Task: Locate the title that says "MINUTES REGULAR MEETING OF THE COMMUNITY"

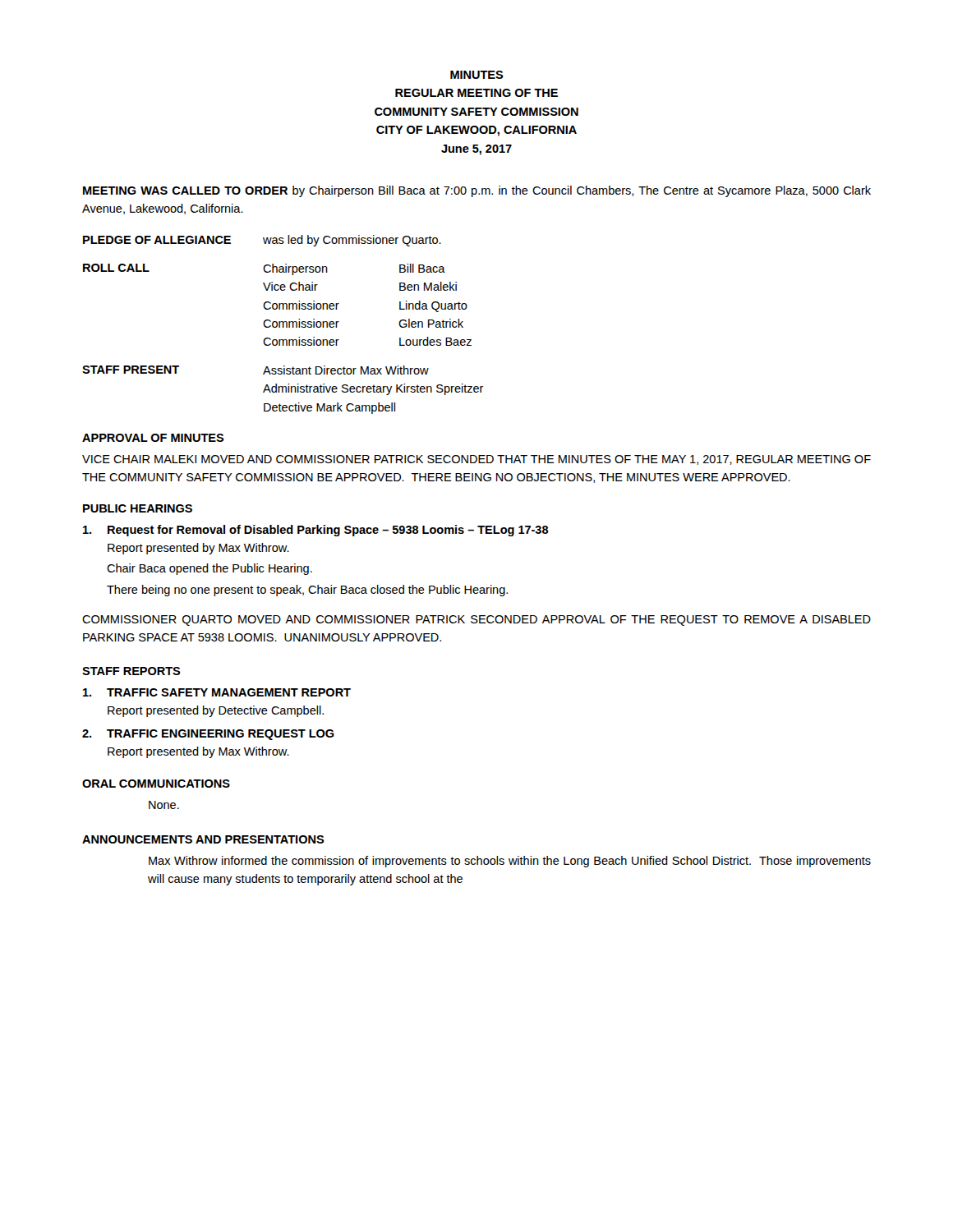Action: tap(476, 112)
